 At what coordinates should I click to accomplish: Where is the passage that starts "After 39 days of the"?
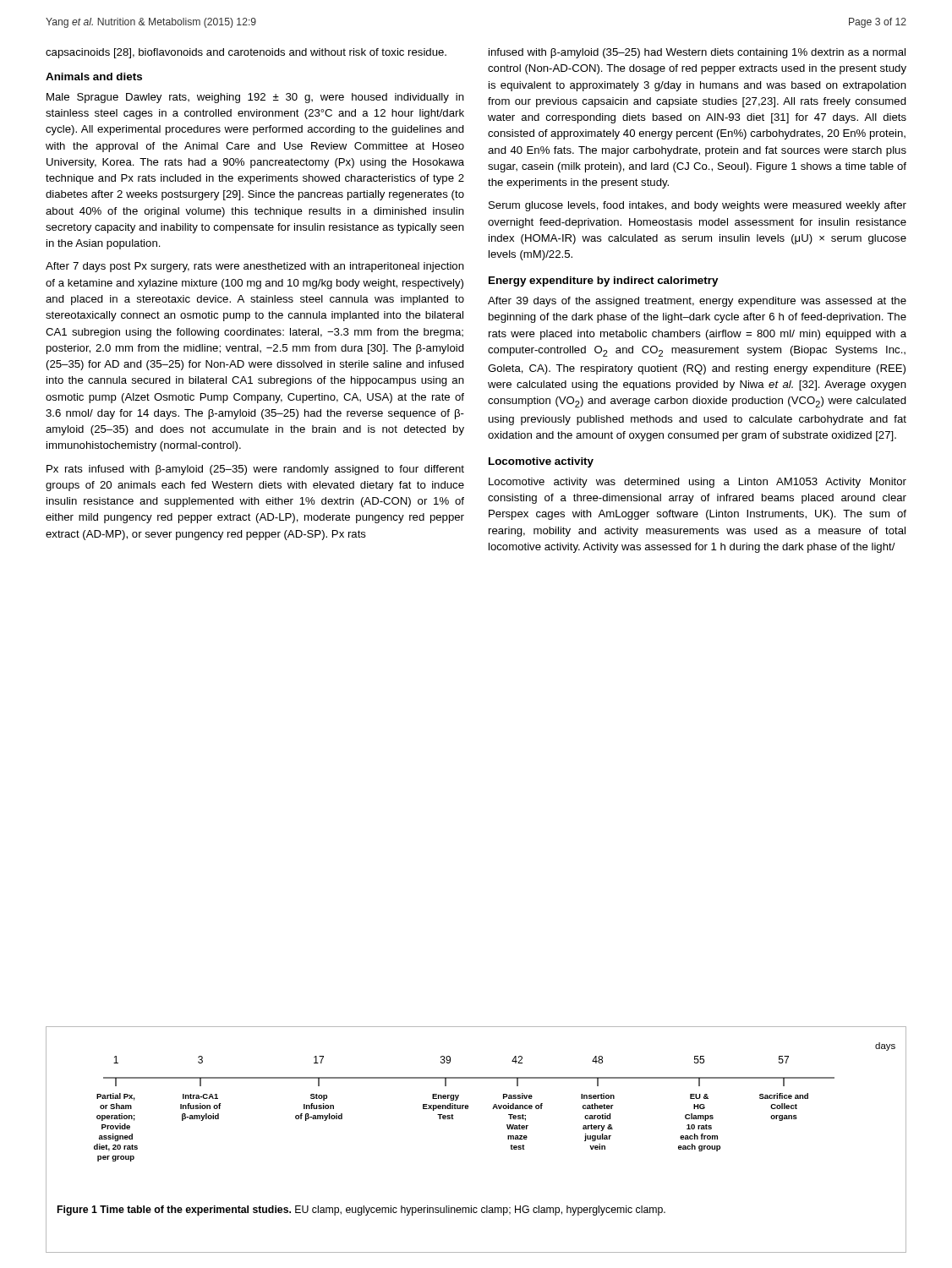click(697, 368)
